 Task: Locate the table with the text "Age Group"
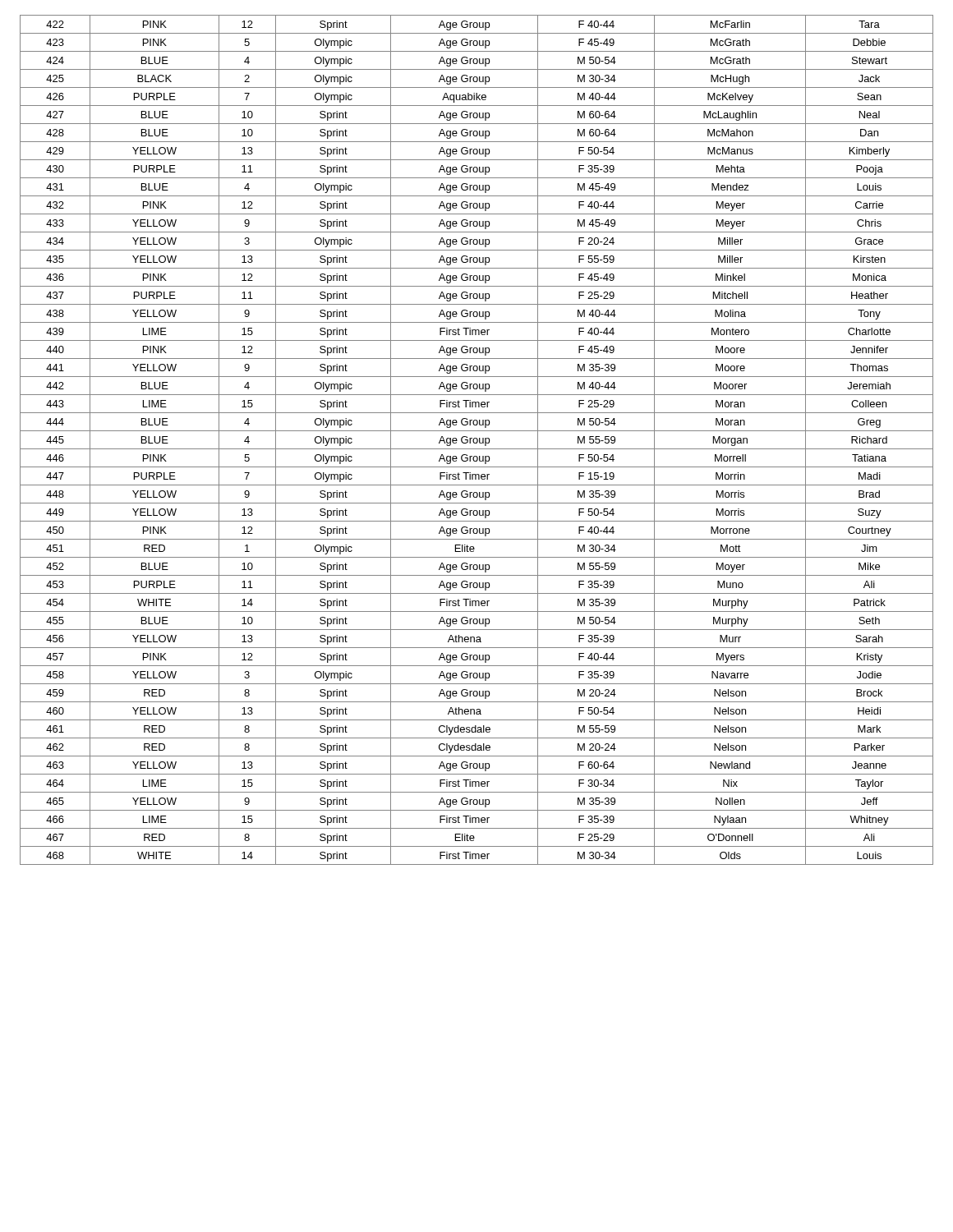coord(476,440)
